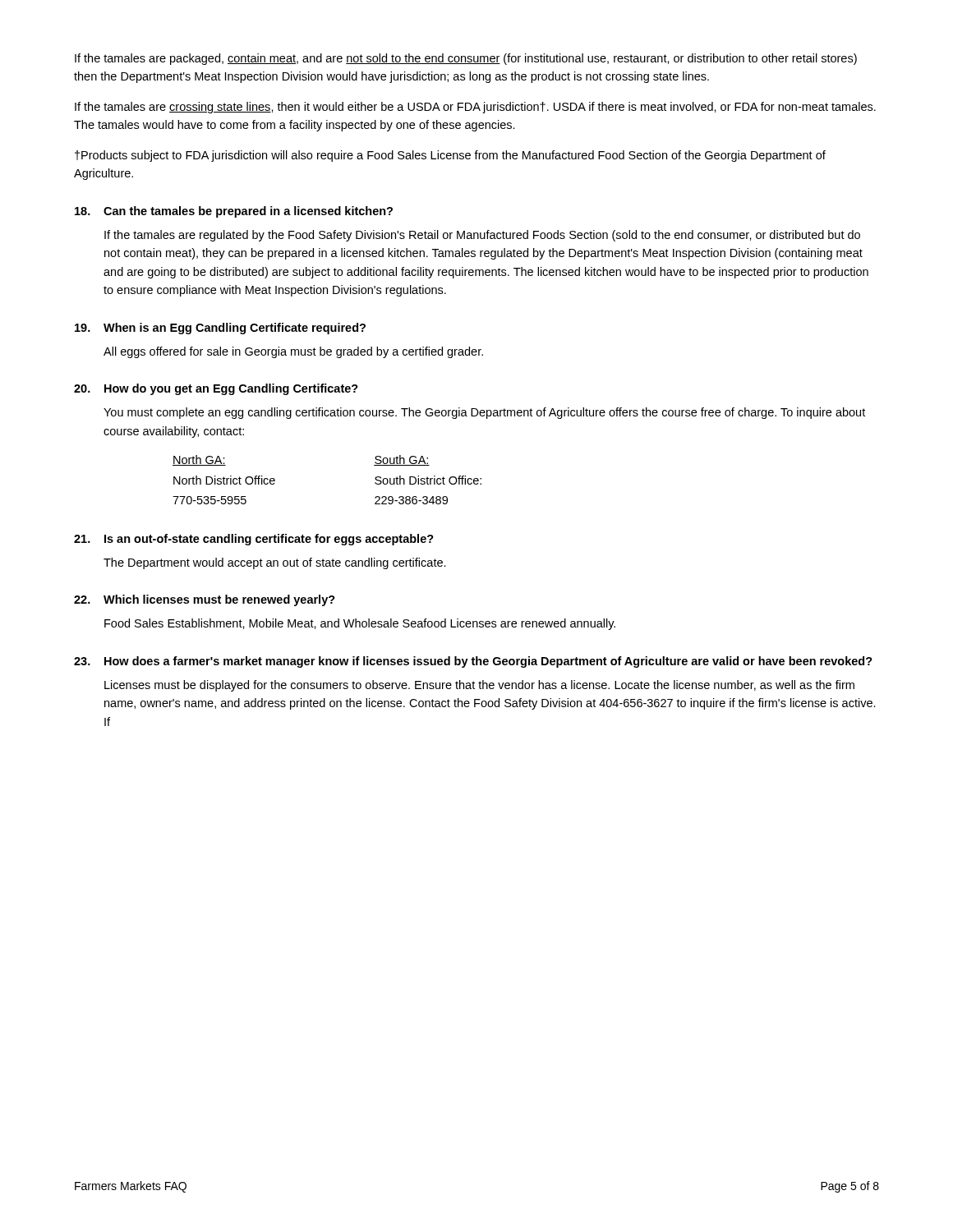
Task: Find the section header that reads "22. Which licenses"
Action: click(x=205, y=600)
